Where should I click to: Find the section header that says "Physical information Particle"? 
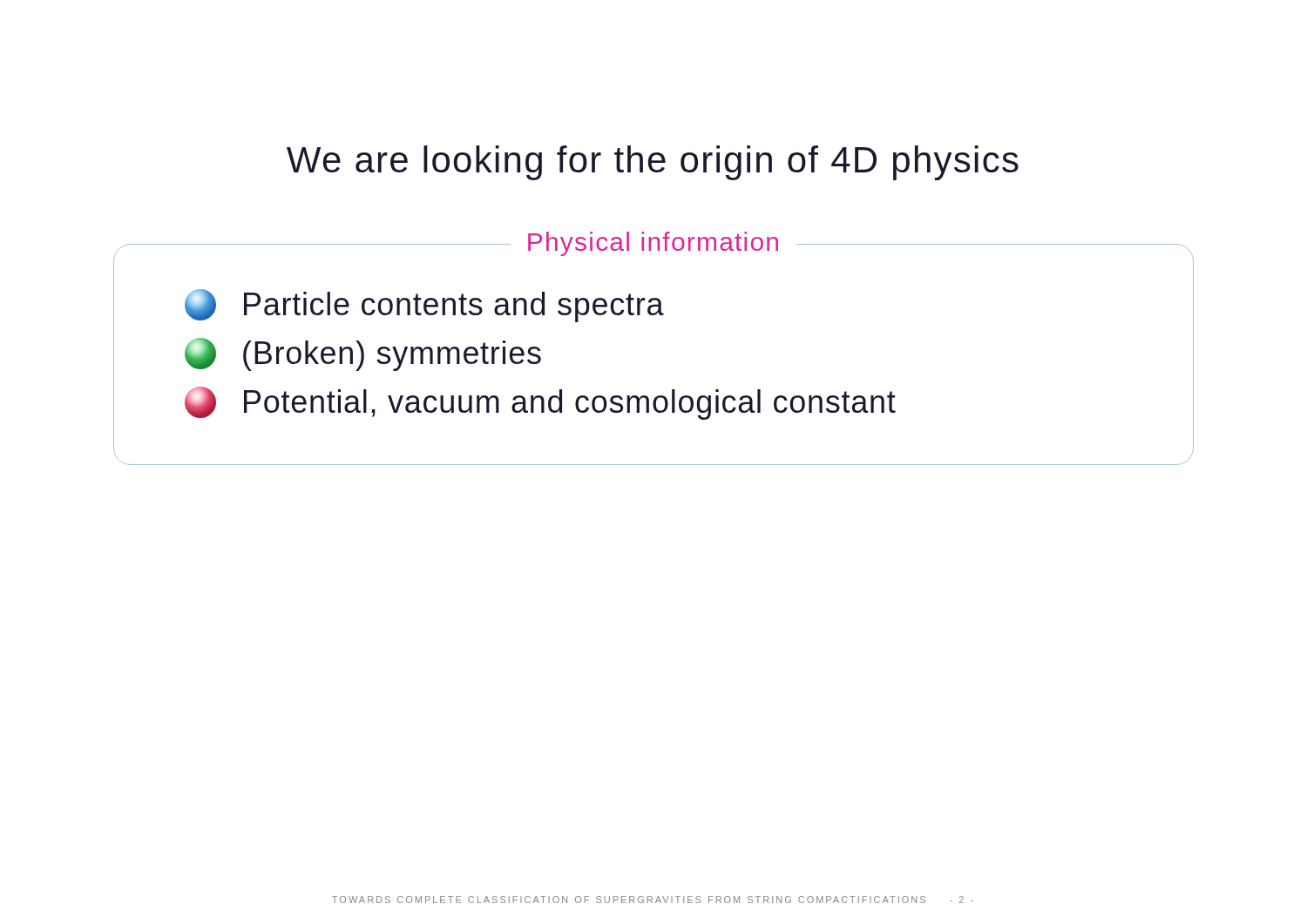click(654, 332)
